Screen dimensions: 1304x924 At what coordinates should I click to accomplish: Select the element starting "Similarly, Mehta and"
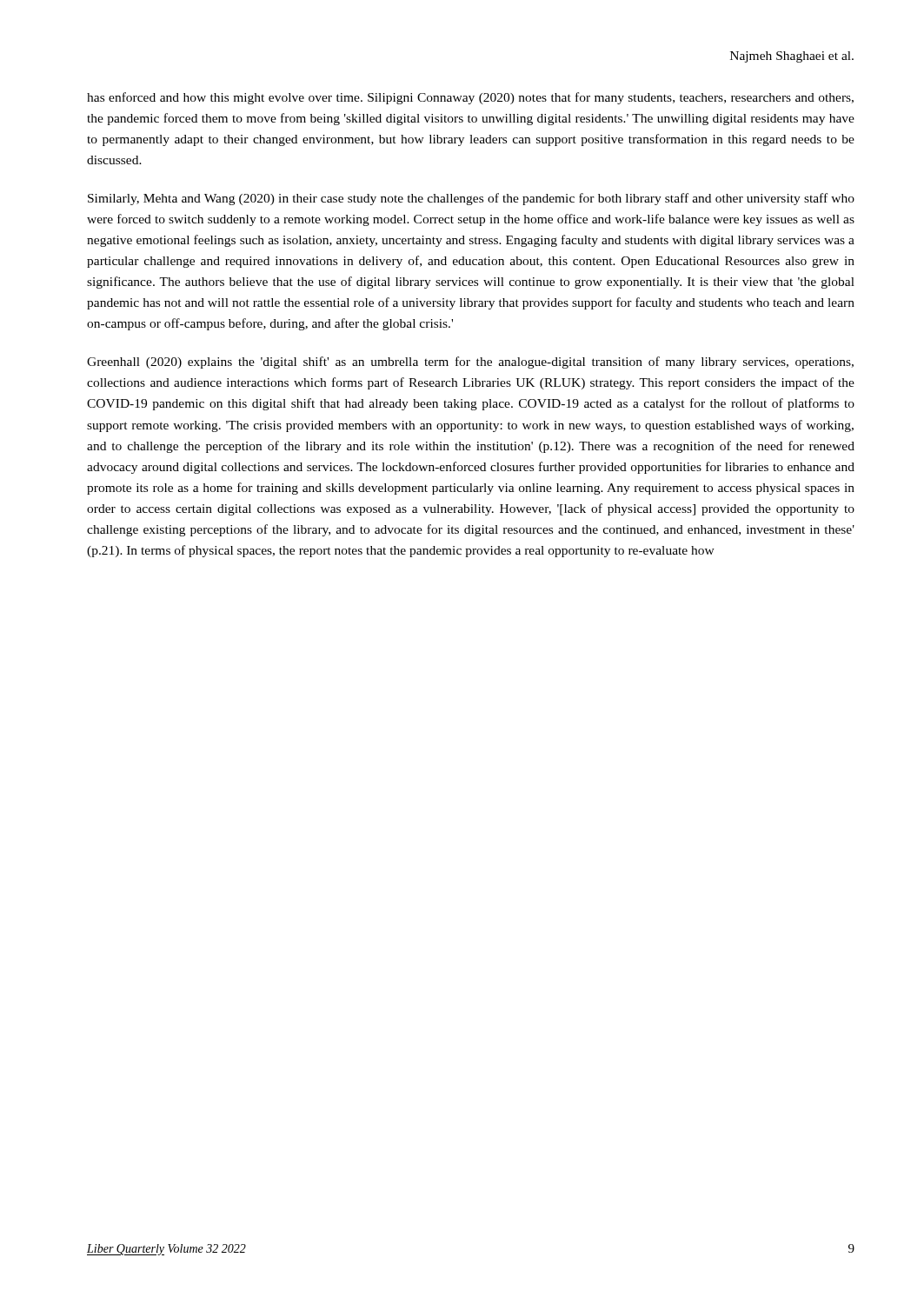click(x=471, y=261)
